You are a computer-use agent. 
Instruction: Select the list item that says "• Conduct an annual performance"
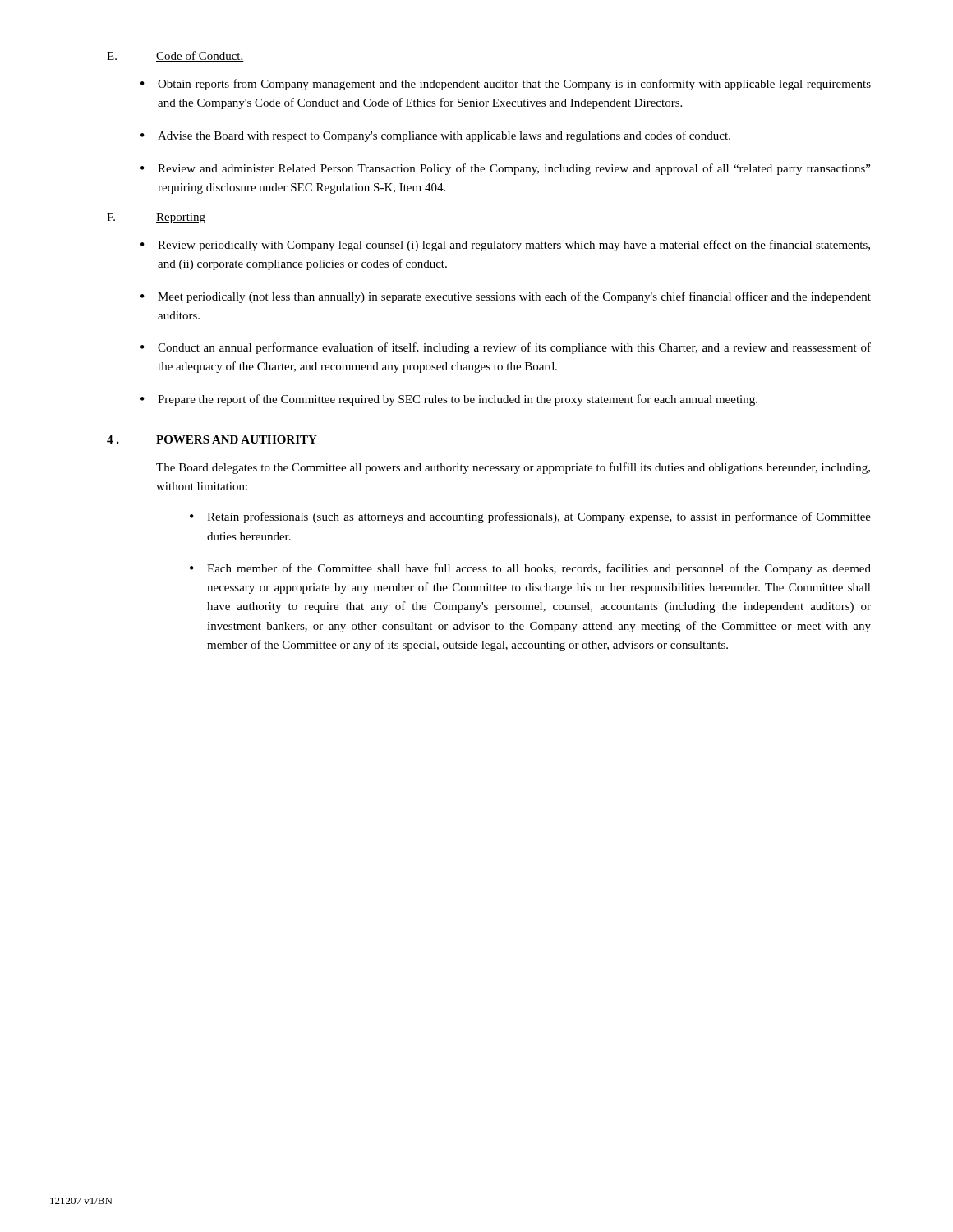[x=505, y=358]
